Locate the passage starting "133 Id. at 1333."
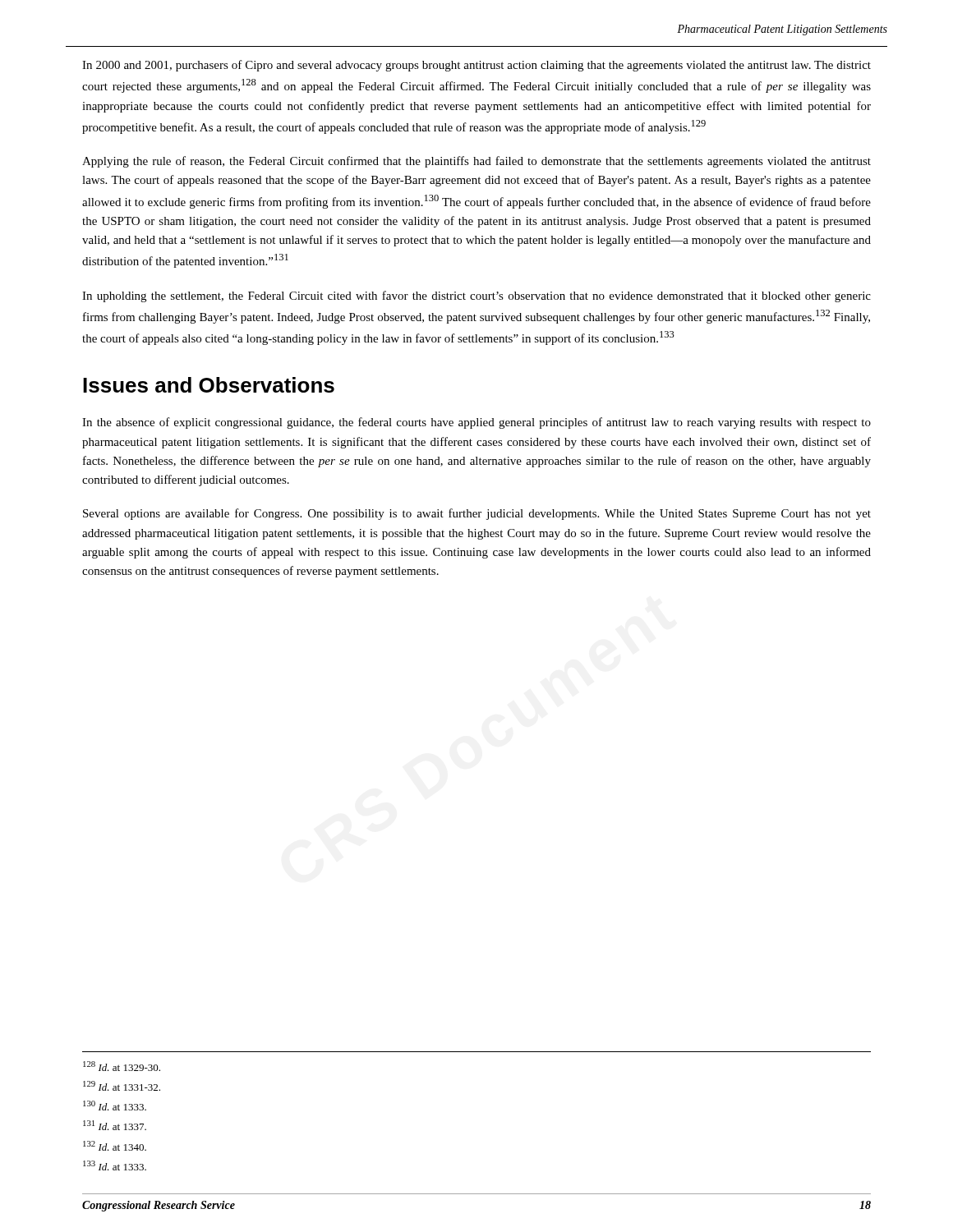953x1232 pixels. (115, 1165)
